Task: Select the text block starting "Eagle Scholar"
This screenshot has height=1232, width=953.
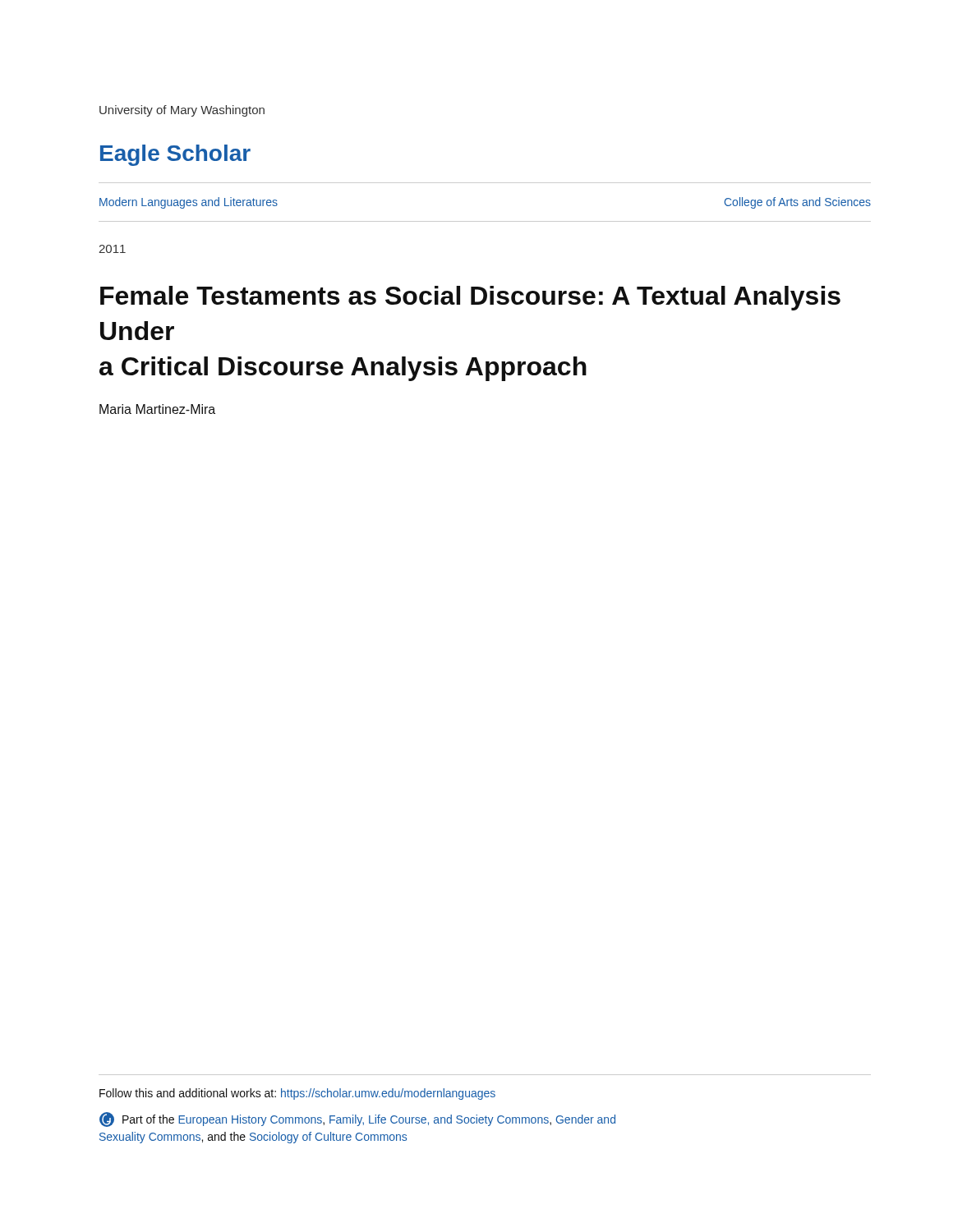Action: tap(175, 155)
